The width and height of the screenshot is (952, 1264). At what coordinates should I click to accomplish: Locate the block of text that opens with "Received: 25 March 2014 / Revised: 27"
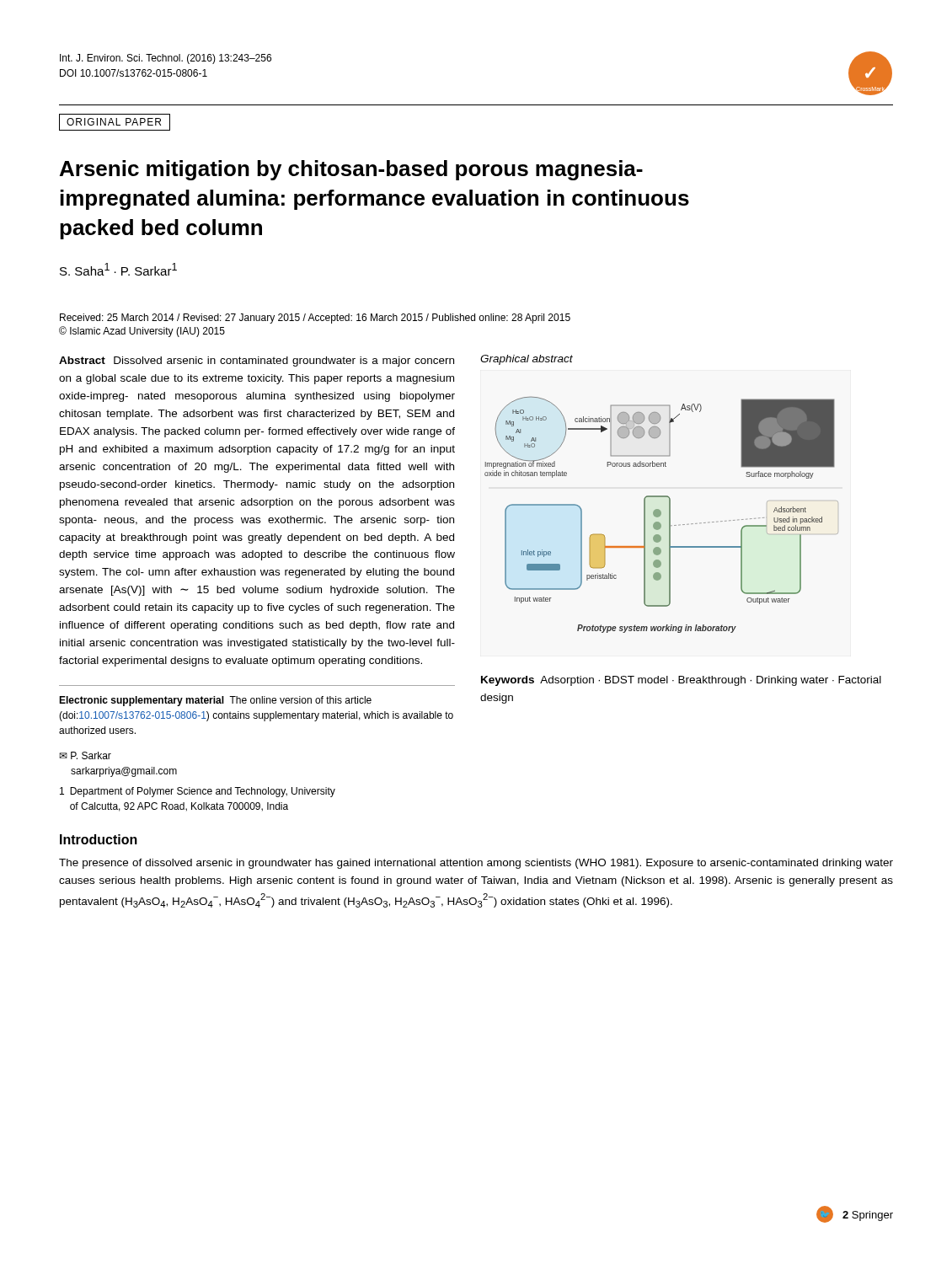[x=315, y=318]
